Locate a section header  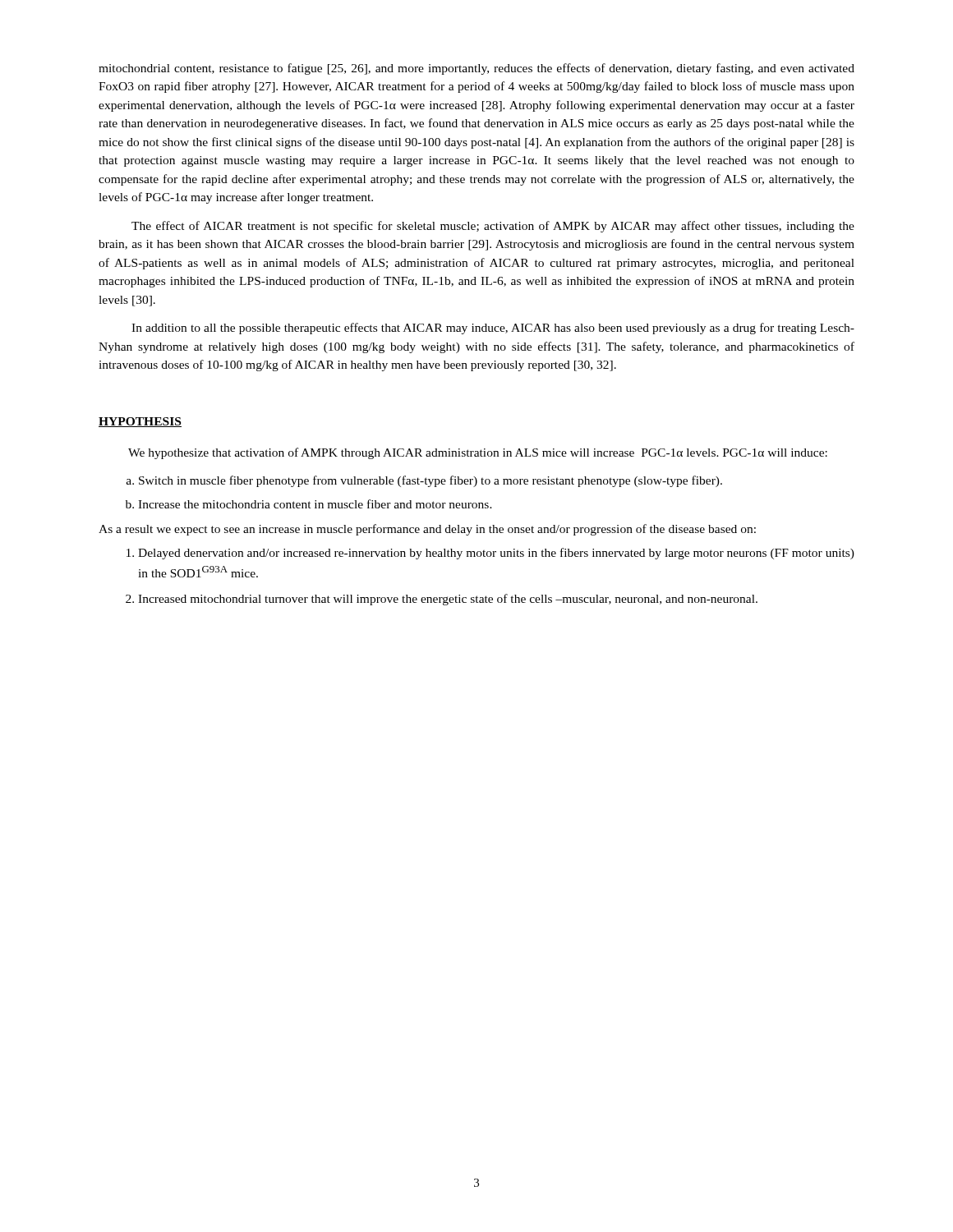(x=140, y=421)
